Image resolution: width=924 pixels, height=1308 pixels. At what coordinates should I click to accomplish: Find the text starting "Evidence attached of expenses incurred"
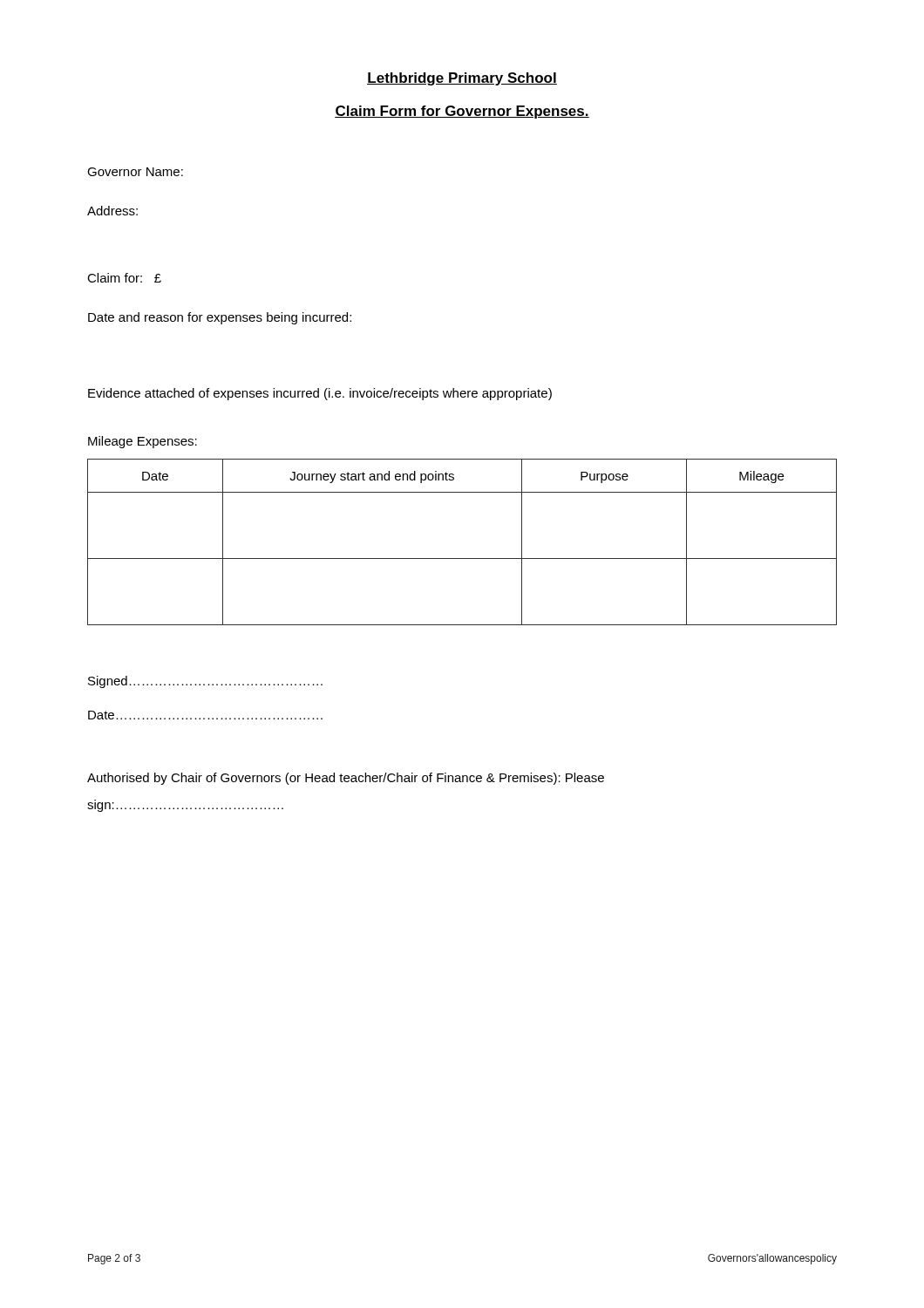point(320,393)
